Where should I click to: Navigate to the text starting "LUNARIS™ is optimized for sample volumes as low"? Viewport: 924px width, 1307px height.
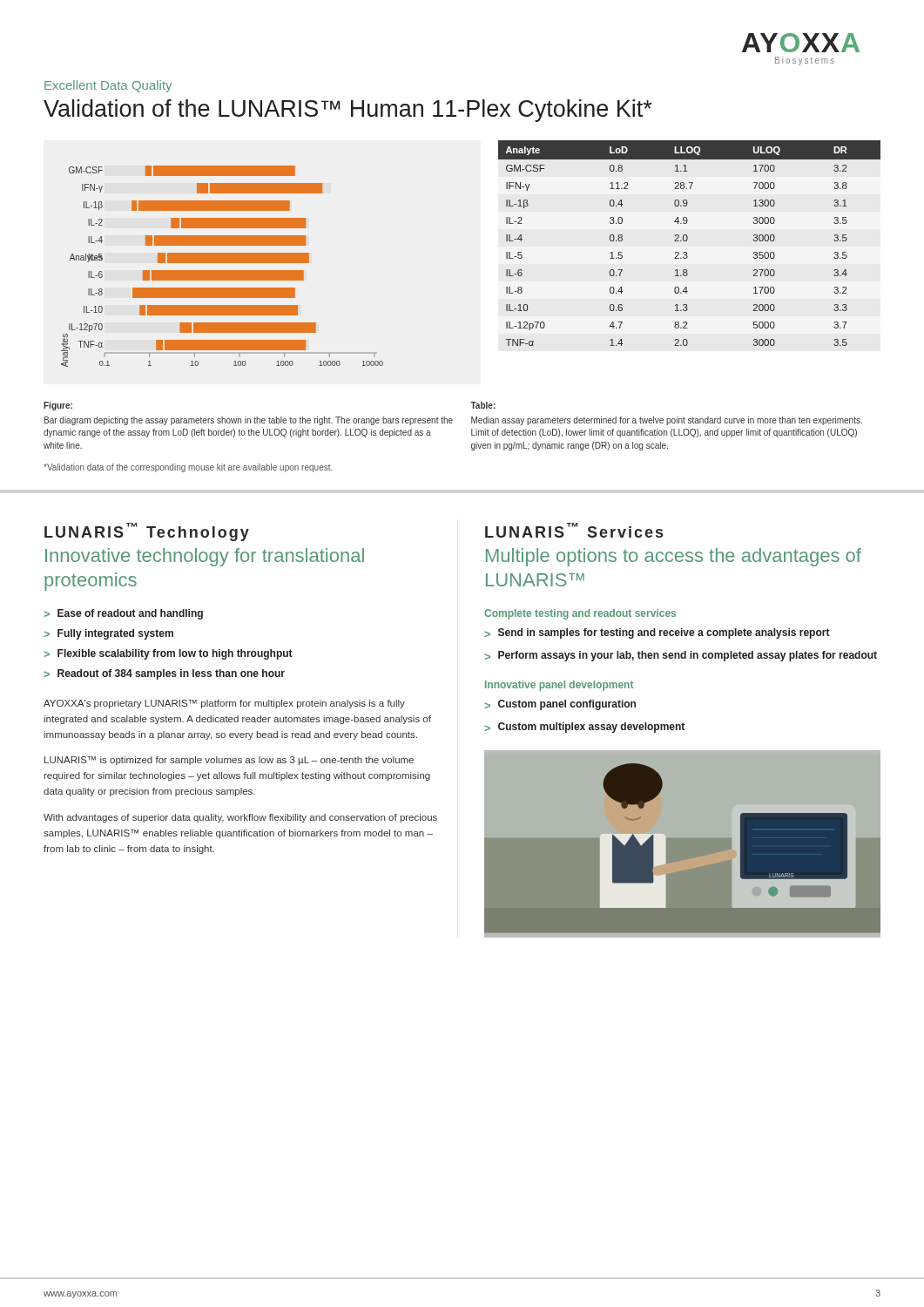pos(237,776)
